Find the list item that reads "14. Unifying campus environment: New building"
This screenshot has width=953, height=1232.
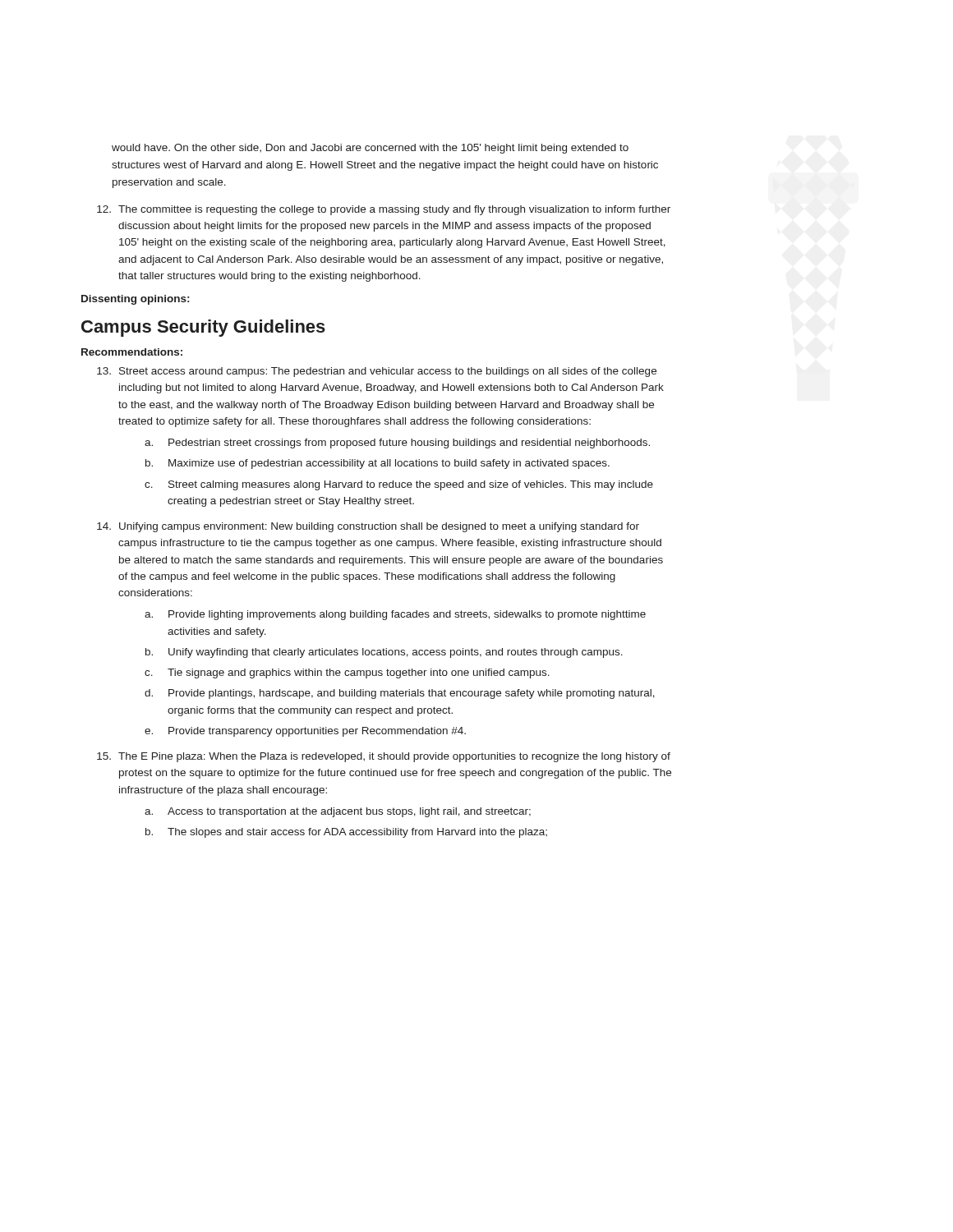point(368,527)
